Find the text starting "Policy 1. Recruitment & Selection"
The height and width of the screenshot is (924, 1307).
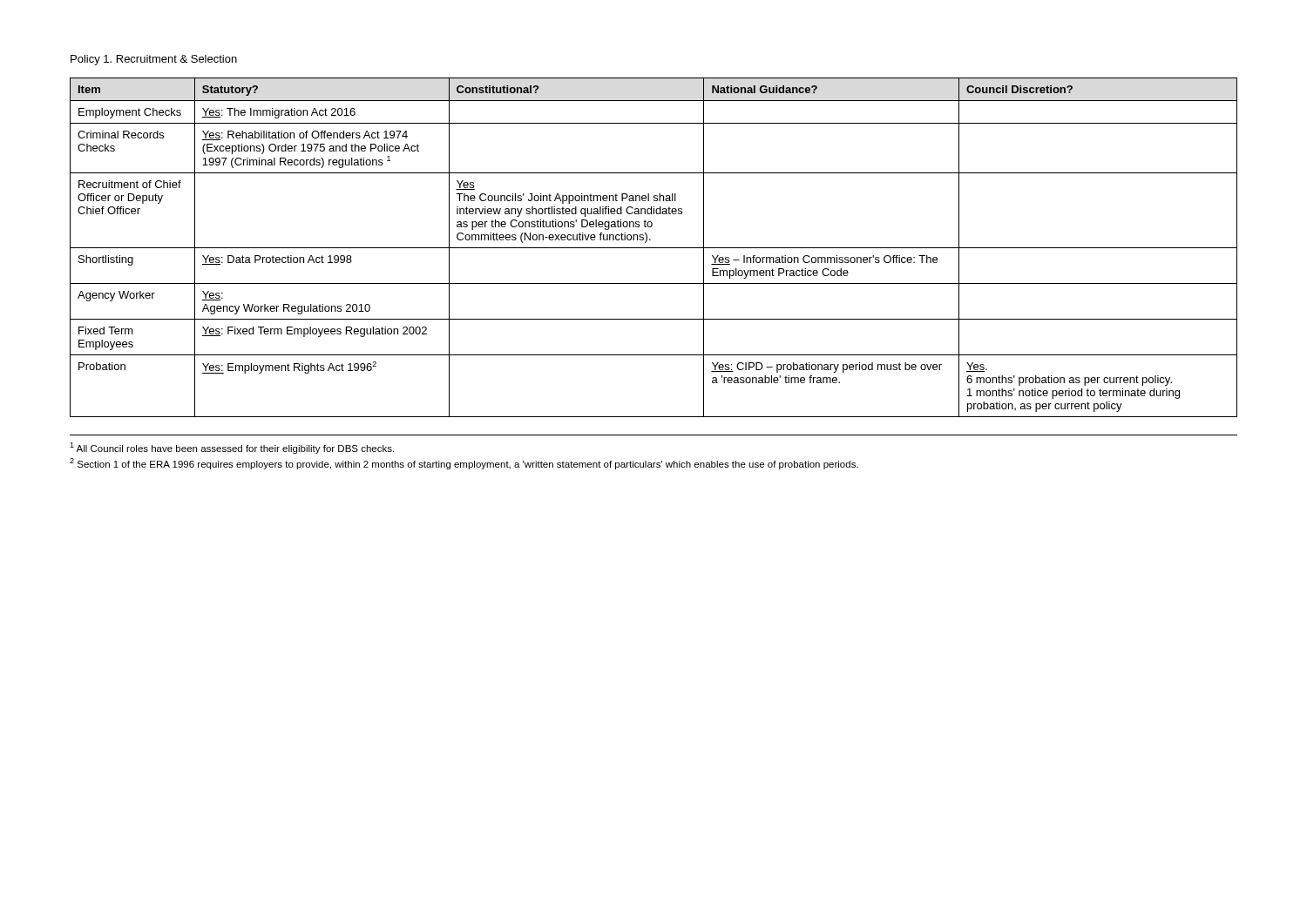pos(153,59)
